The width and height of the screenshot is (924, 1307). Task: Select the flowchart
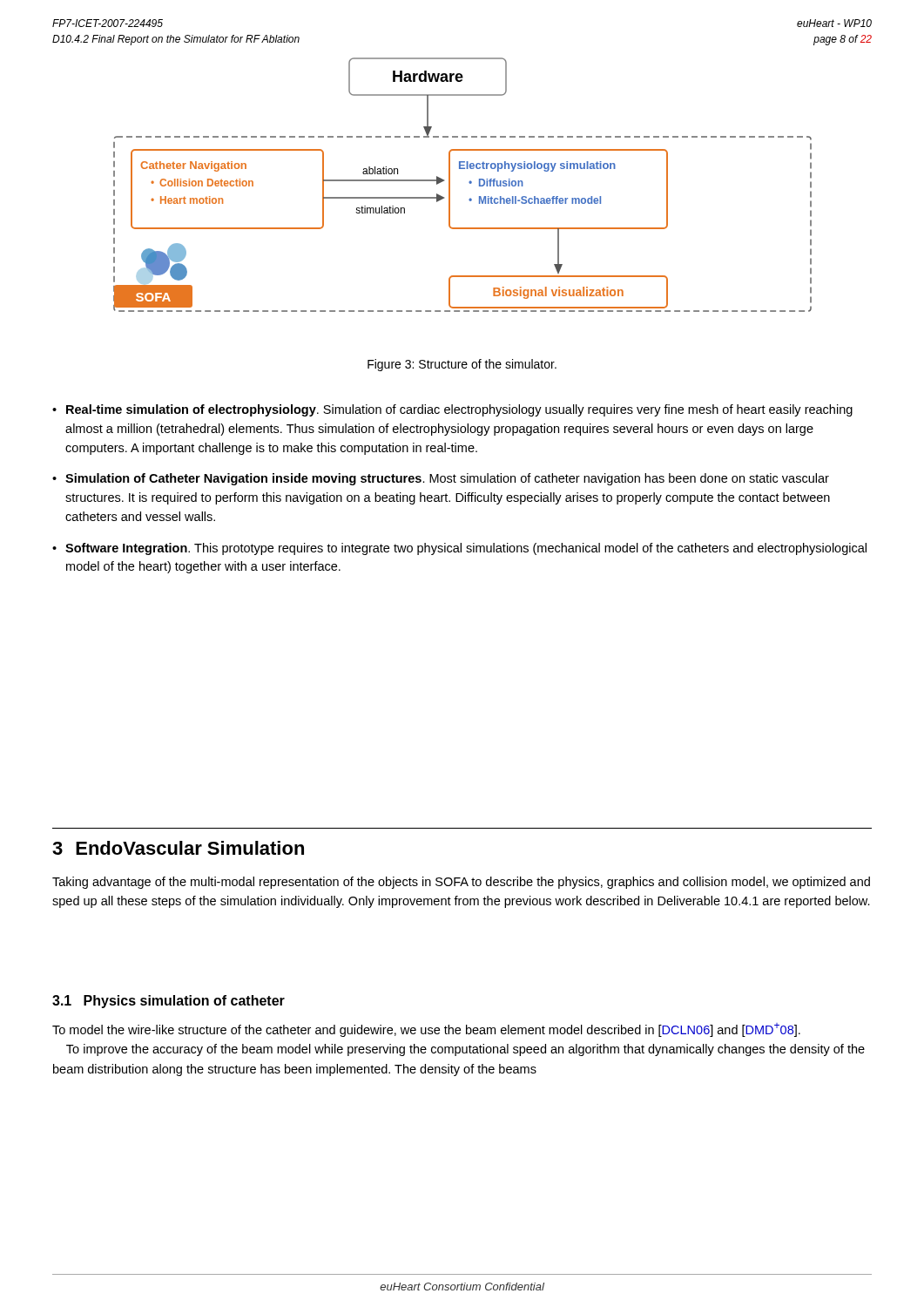click(x=462, y=200)
